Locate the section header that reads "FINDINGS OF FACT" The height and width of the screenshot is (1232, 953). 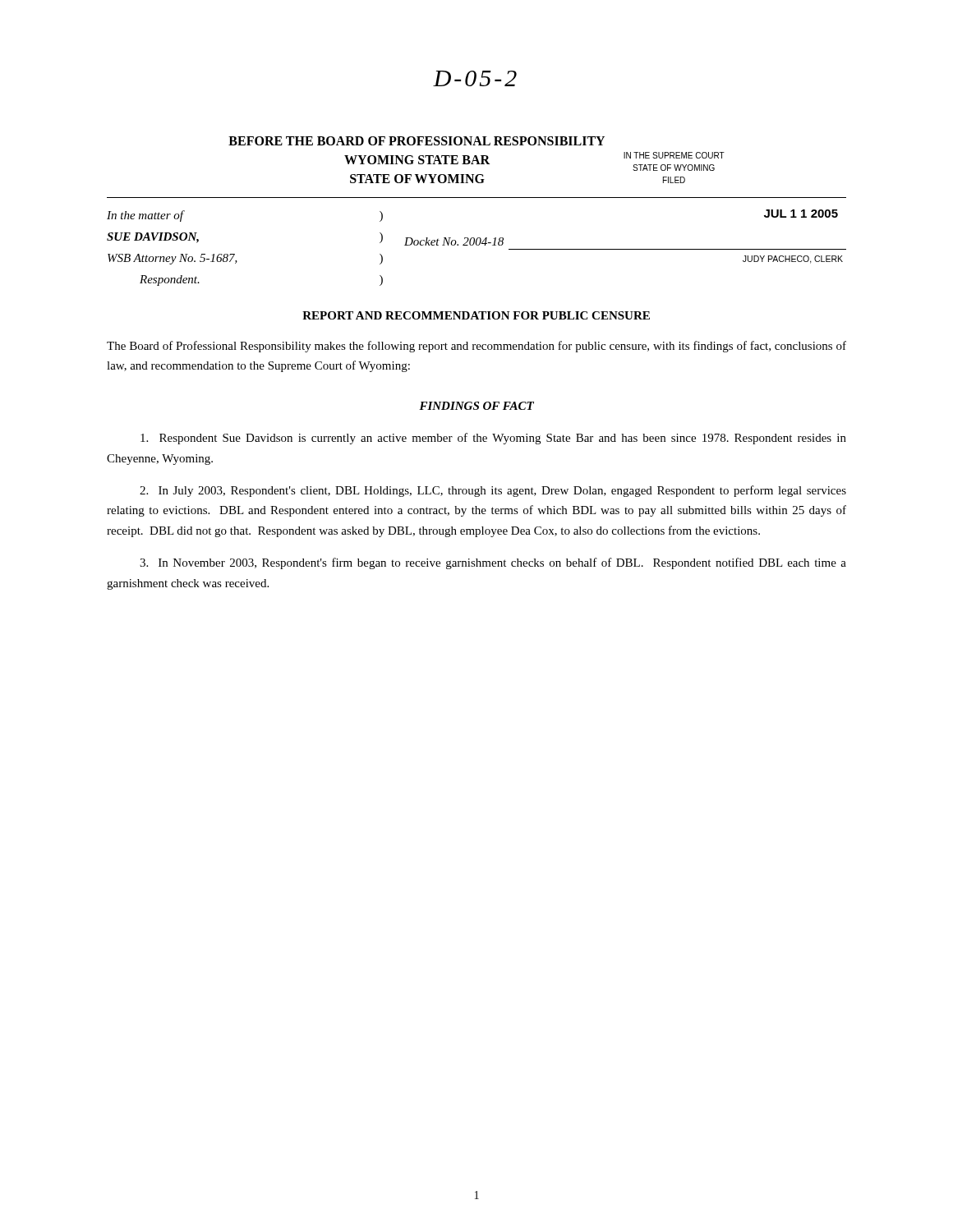coord(476,406)
